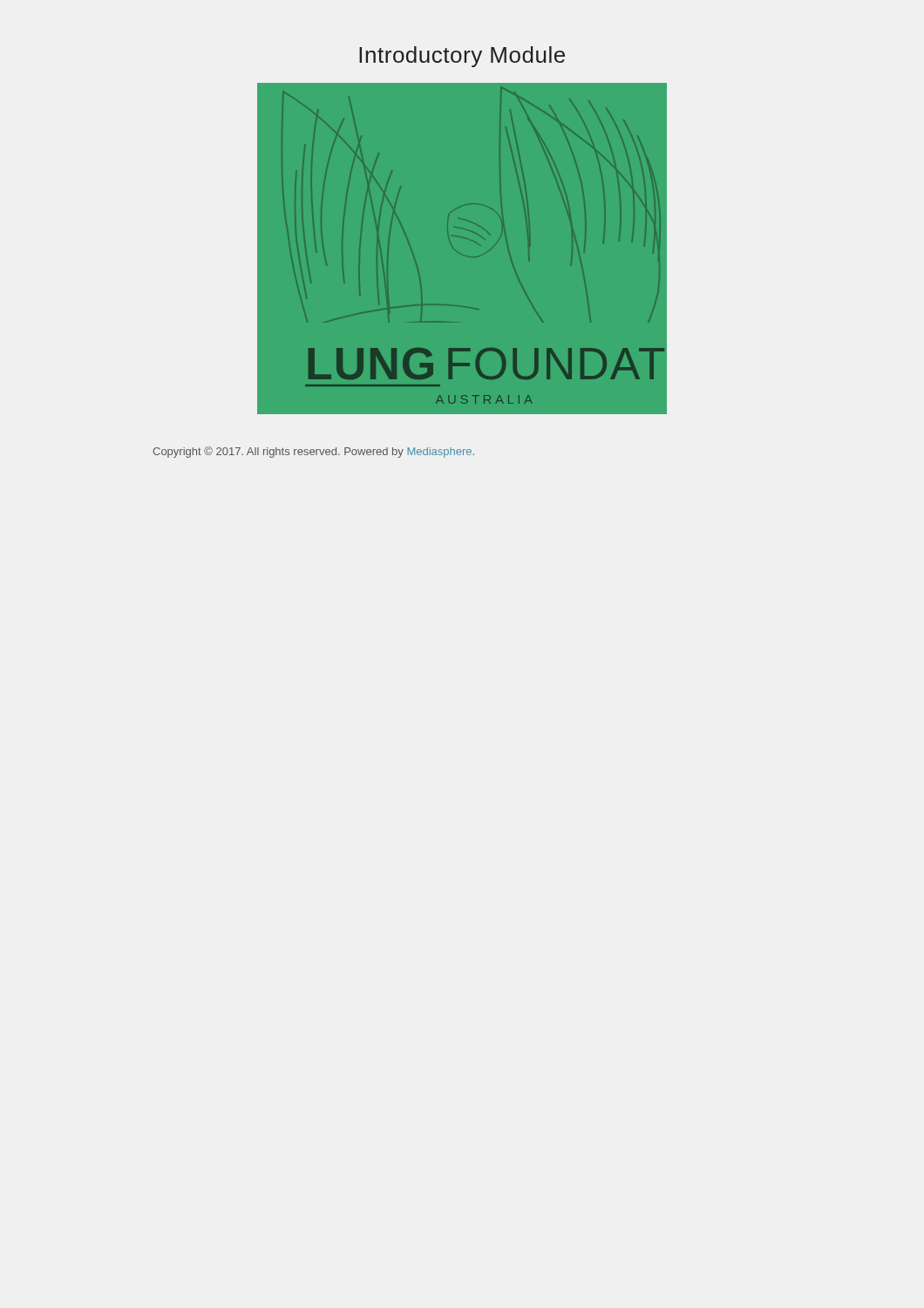
Task: Locate the logo
Action: click(462, 249)
